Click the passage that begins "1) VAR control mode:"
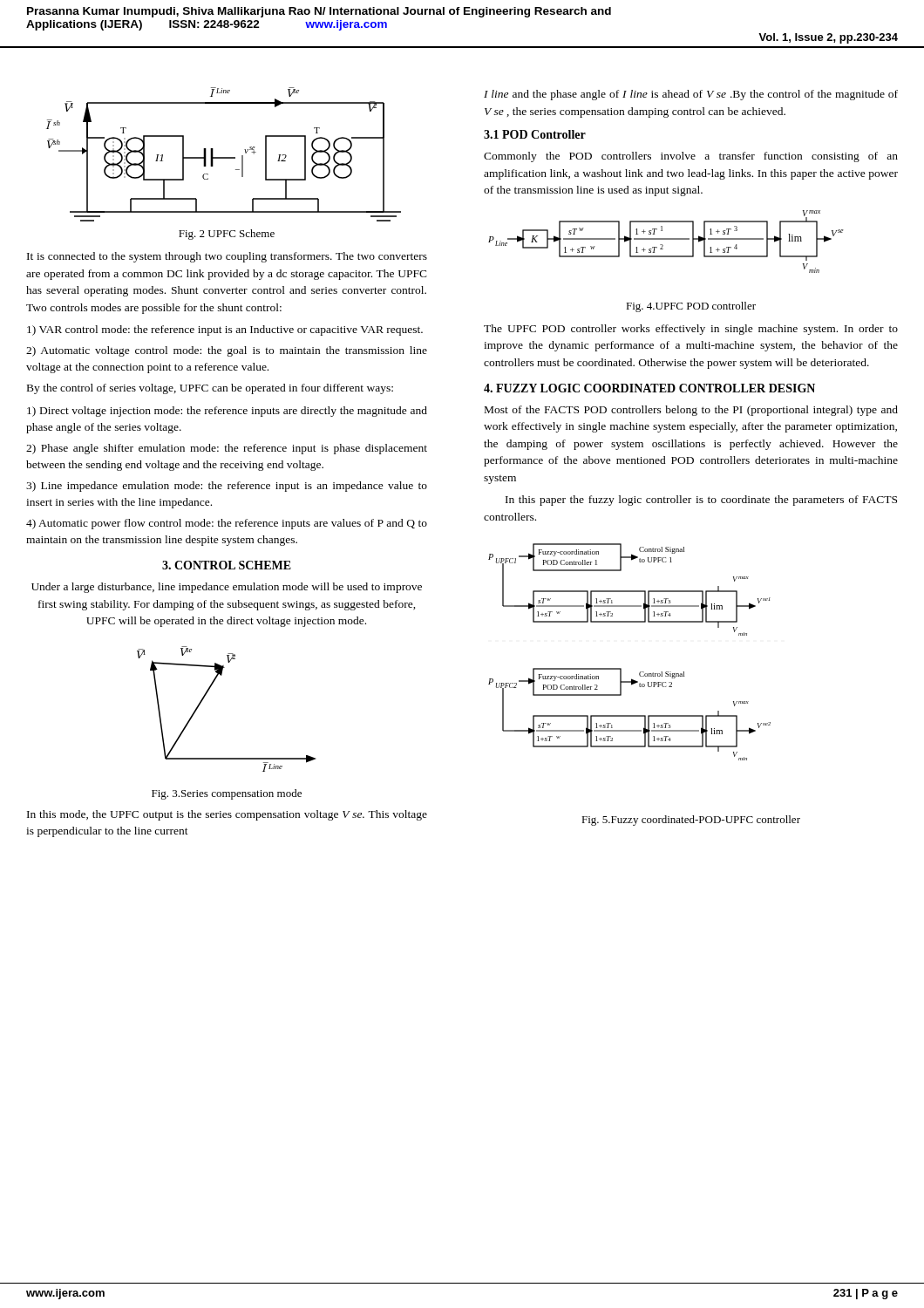The width and height of the screenshot is (924, 1308). click(x=225, y=329)
